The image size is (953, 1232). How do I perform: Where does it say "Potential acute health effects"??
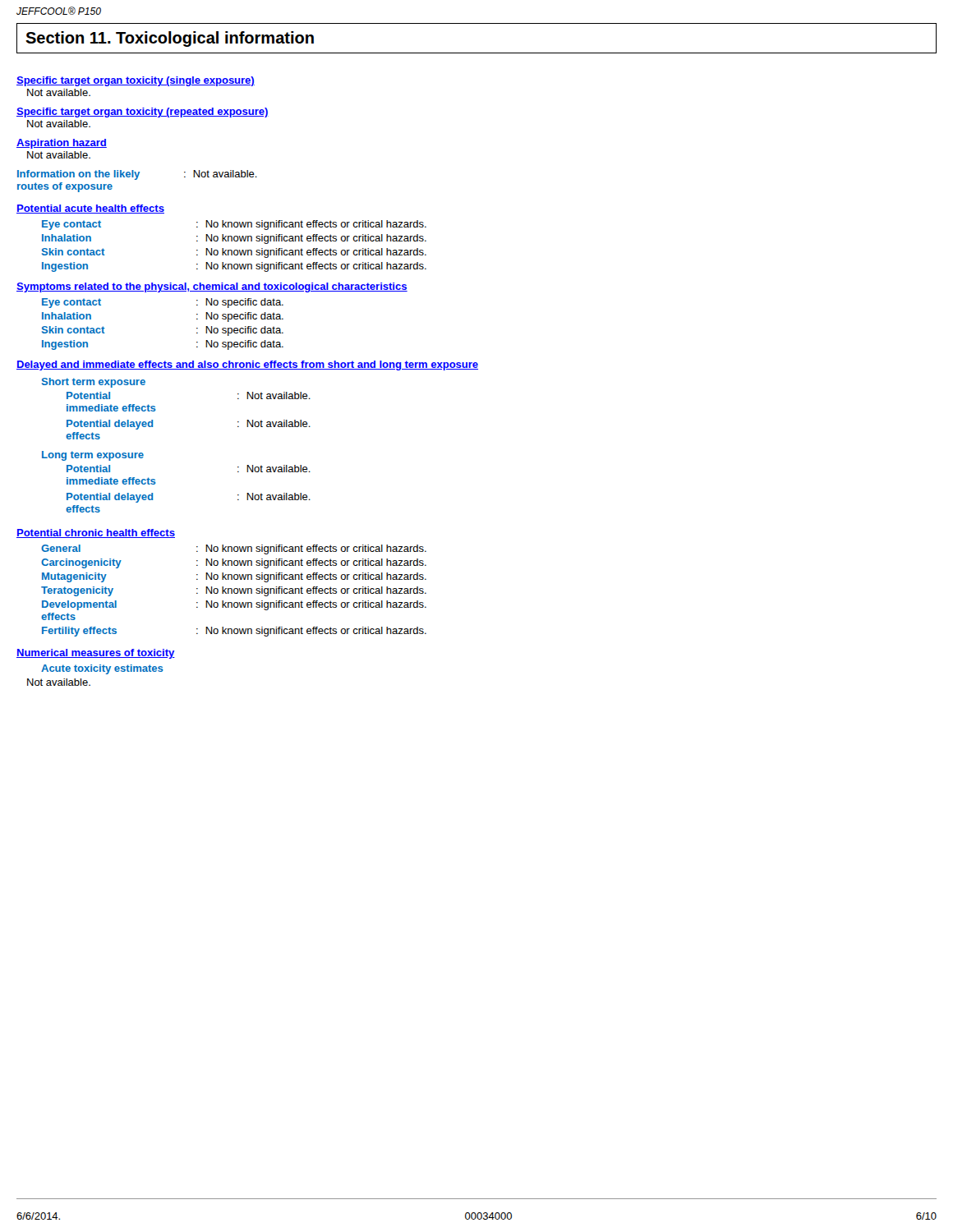(90, 208)
